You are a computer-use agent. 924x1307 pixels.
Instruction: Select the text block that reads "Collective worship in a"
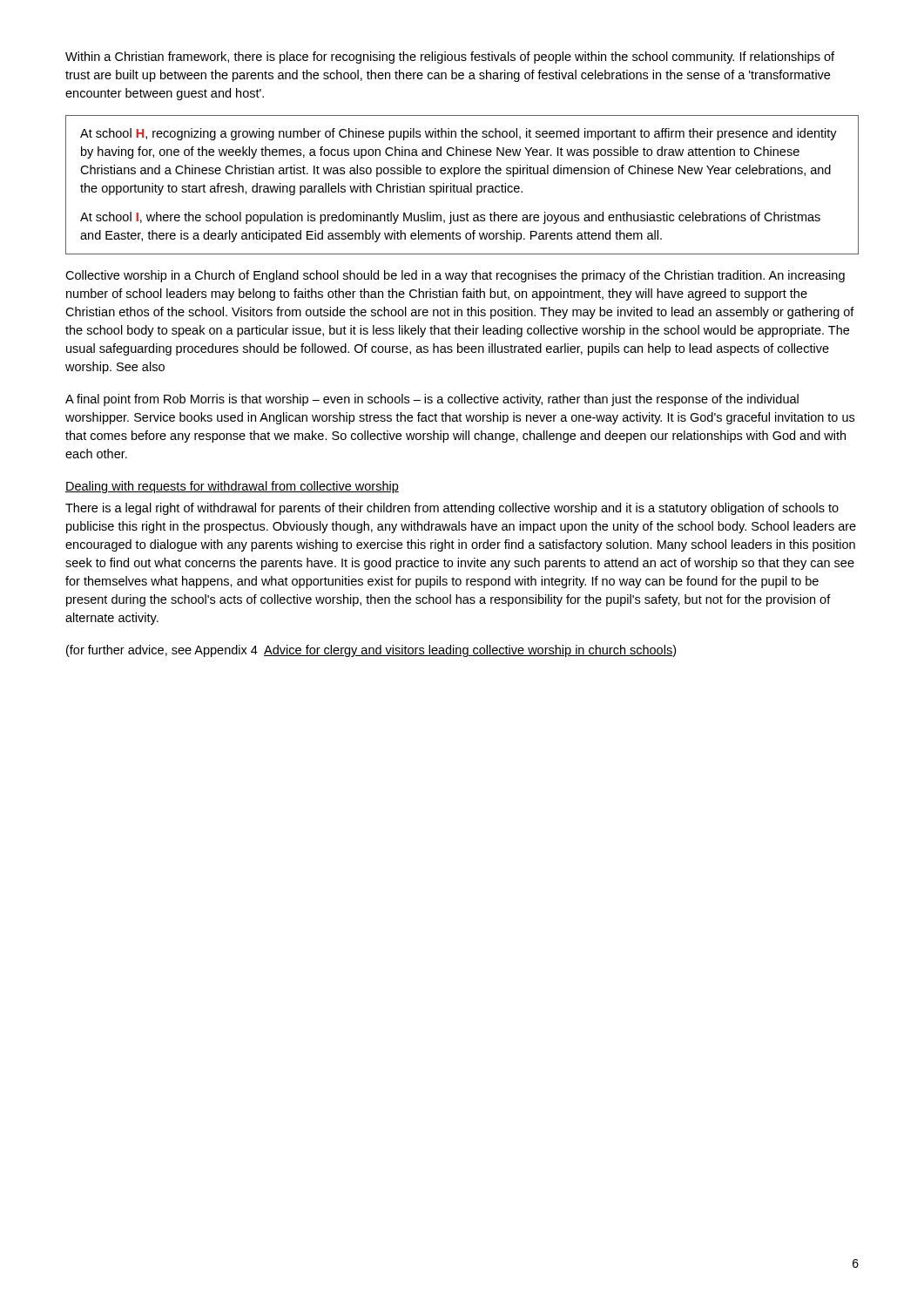(460, 321)
